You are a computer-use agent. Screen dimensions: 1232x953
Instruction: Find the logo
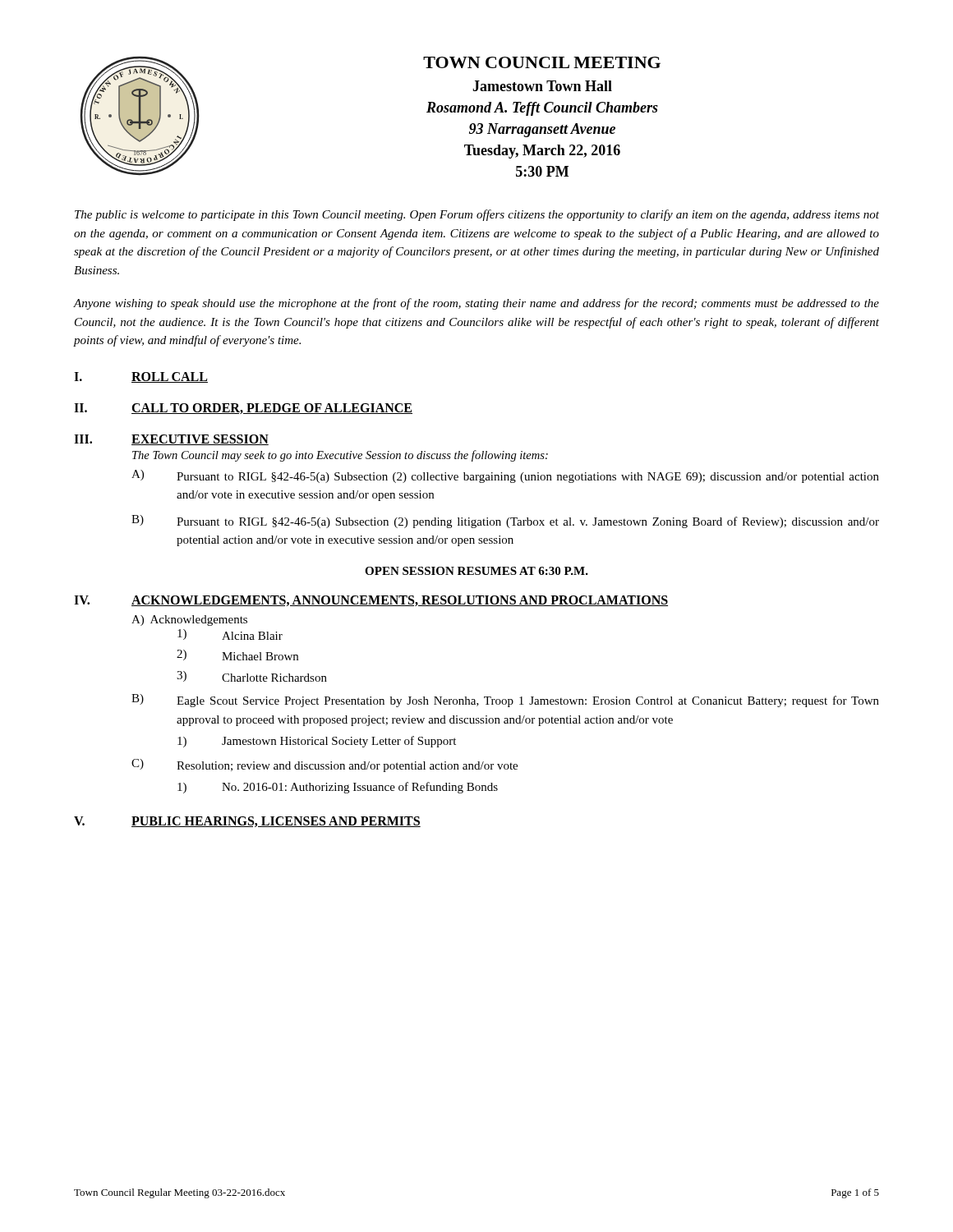pos(140,116)
